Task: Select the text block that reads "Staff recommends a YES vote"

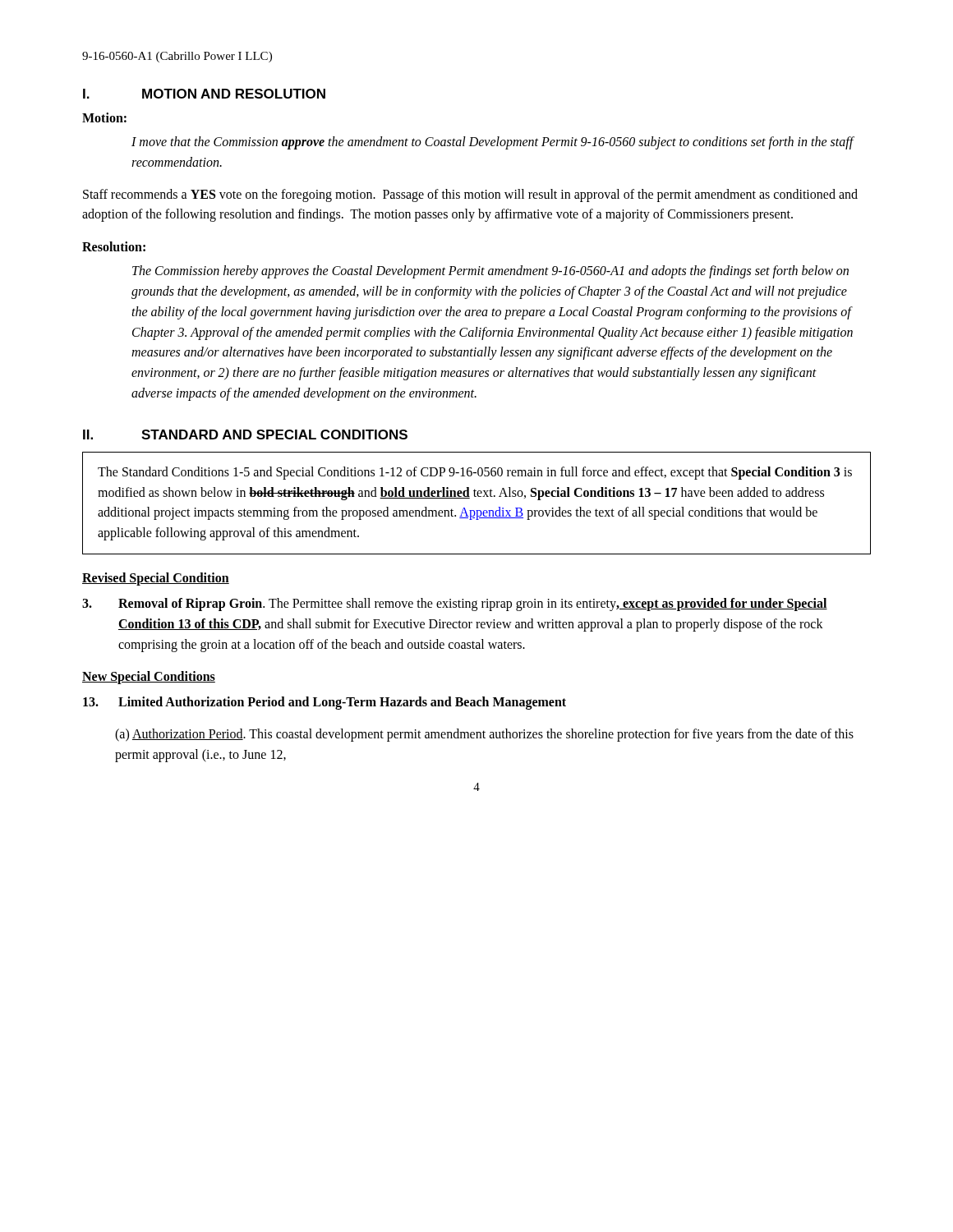Action: coord(470,204)
